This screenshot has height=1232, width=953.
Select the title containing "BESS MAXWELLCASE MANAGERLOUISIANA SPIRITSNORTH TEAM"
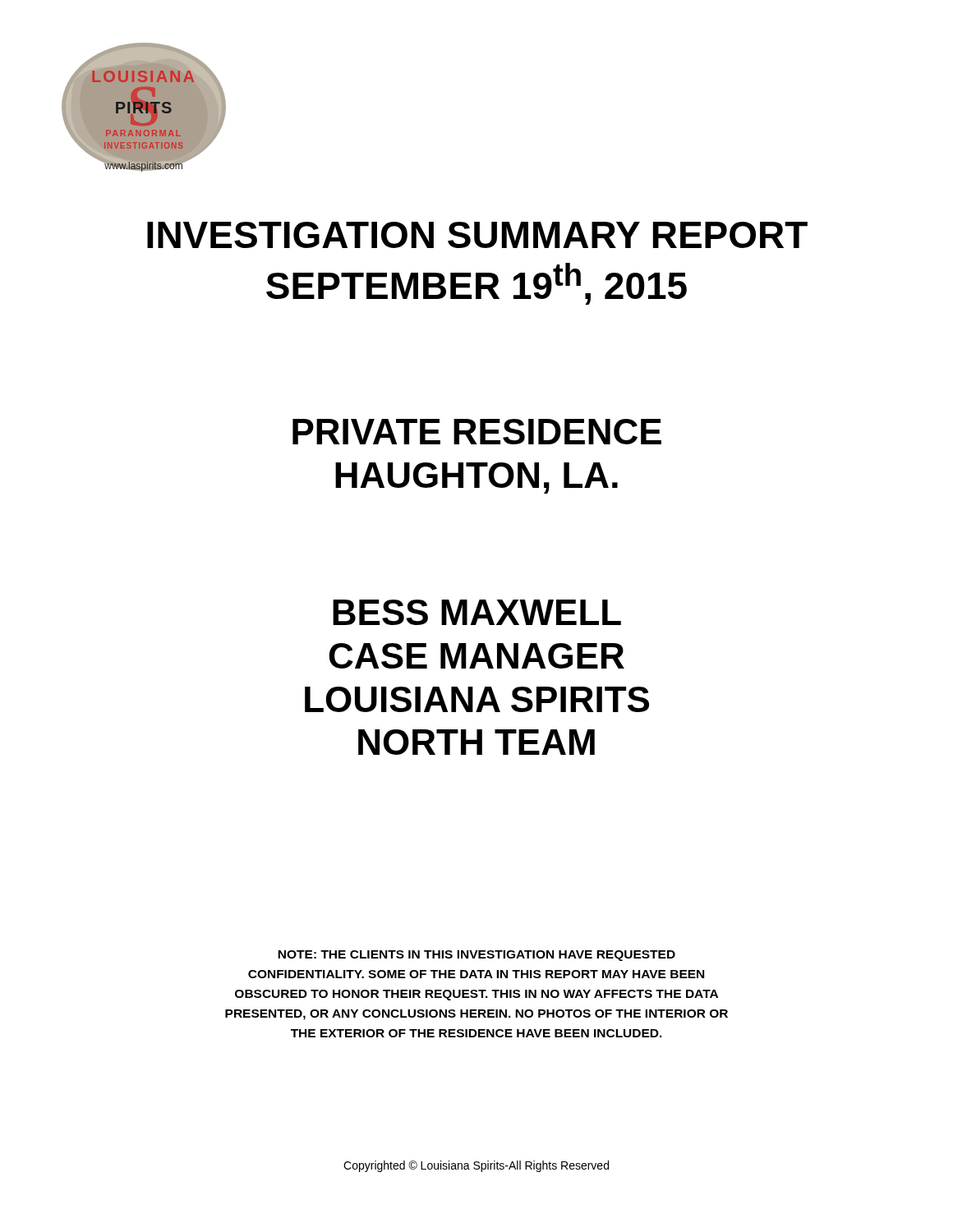pos(476,677)
